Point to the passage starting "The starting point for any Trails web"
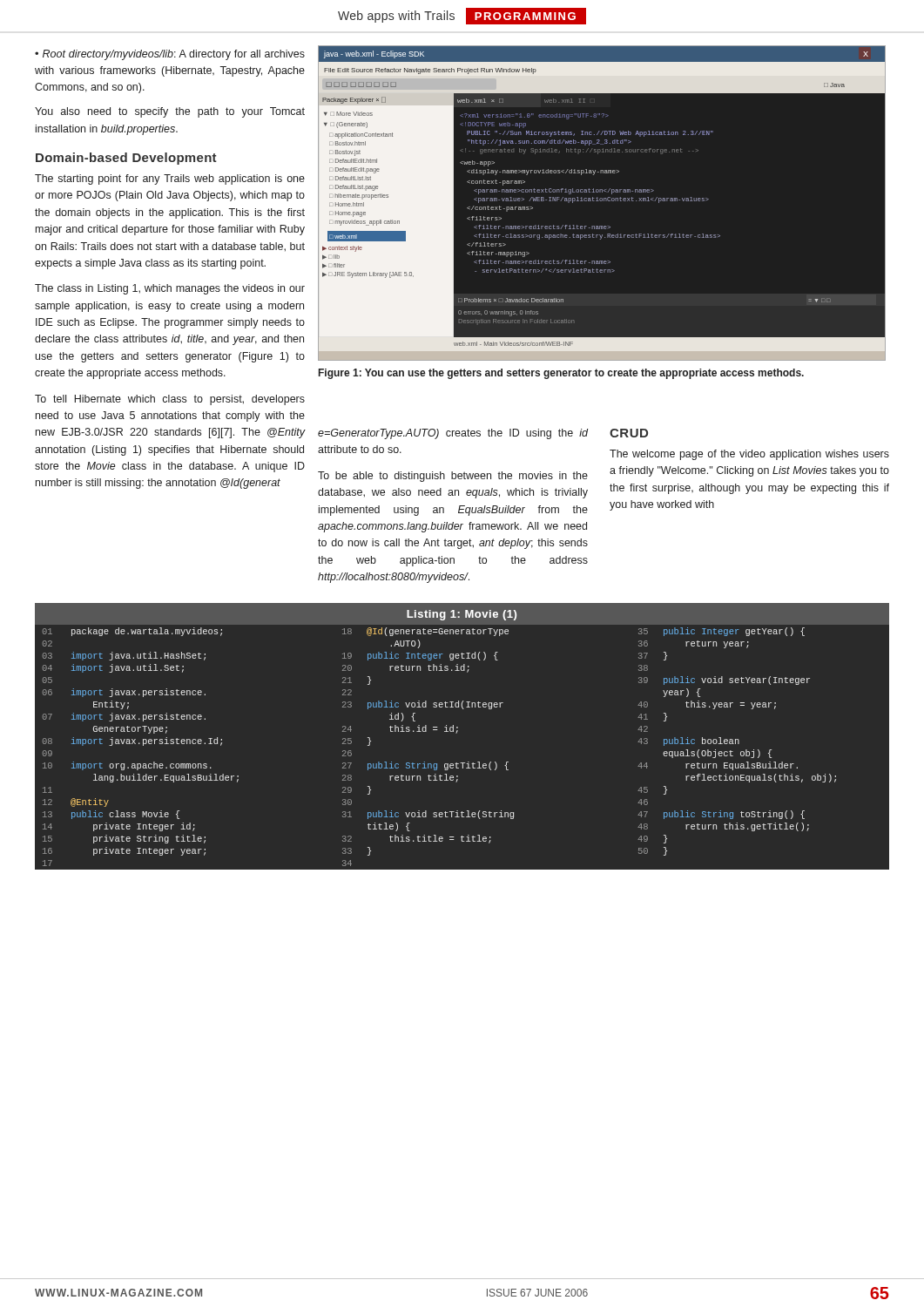Image resolution: width=924 pixels, height=1307 pixels. pyautogui.click(x=170, y=221)
